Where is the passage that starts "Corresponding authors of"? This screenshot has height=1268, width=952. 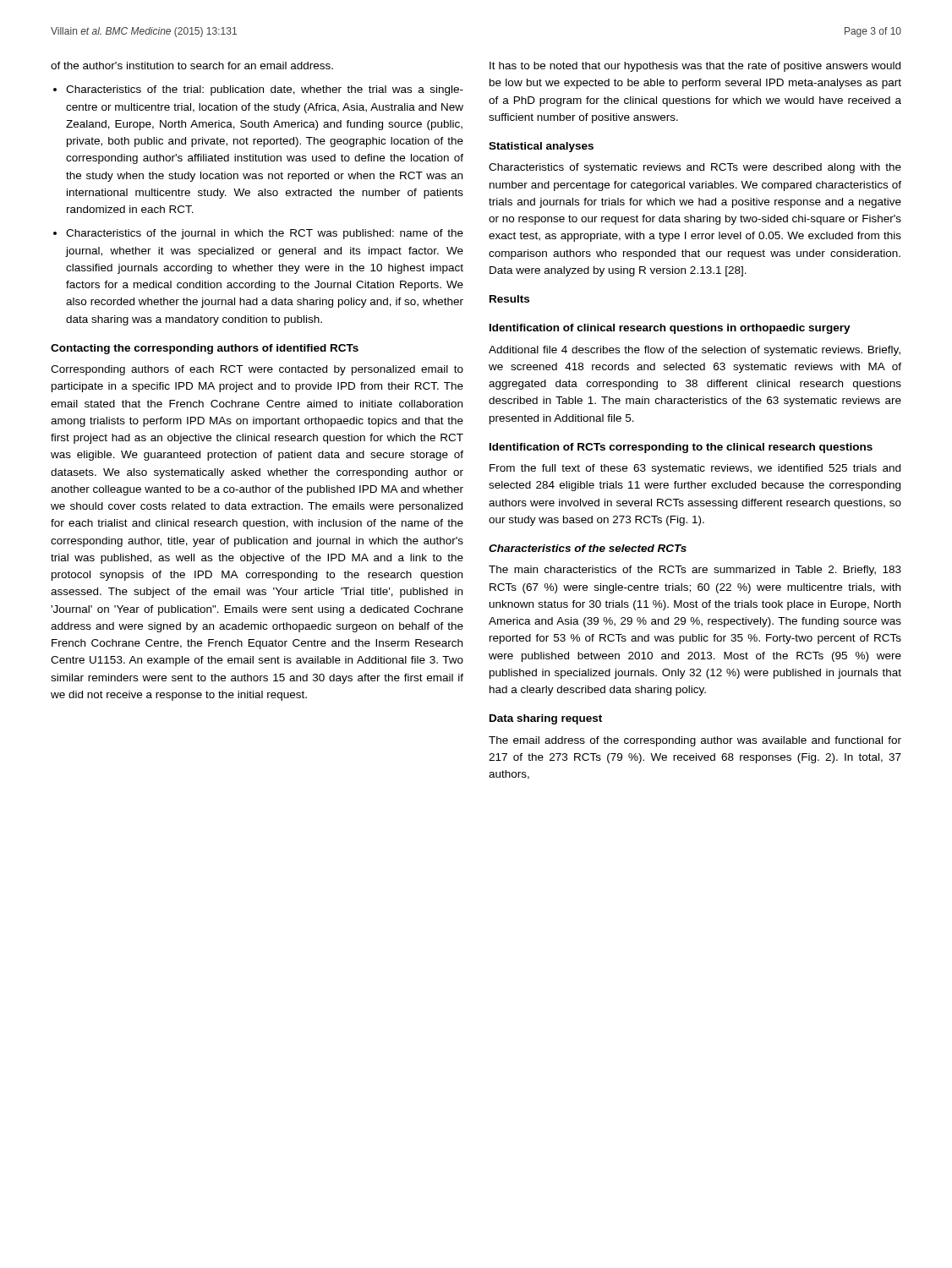[257, 532]
